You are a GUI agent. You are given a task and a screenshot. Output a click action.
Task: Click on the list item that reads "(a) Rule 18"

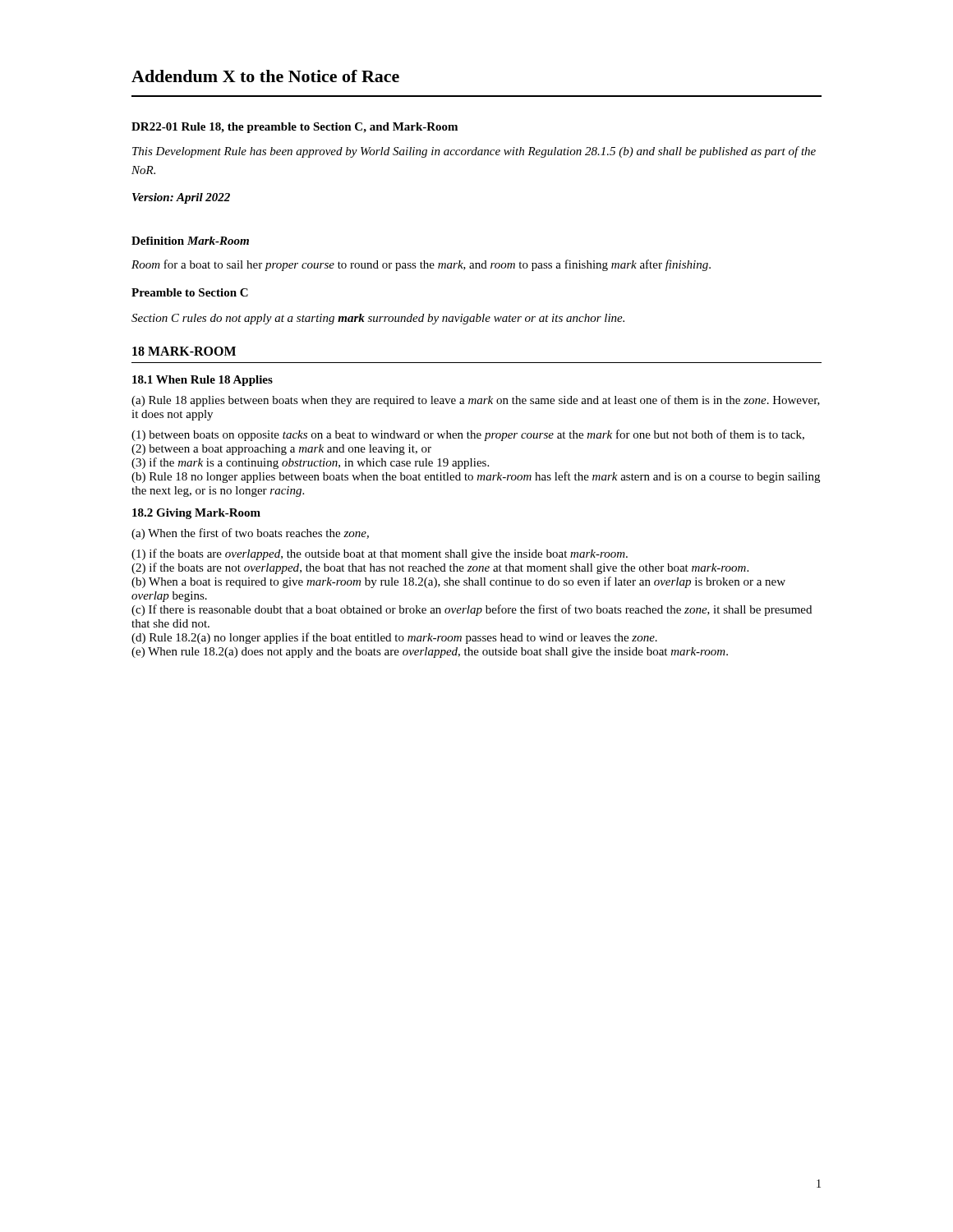click(476, 432)
